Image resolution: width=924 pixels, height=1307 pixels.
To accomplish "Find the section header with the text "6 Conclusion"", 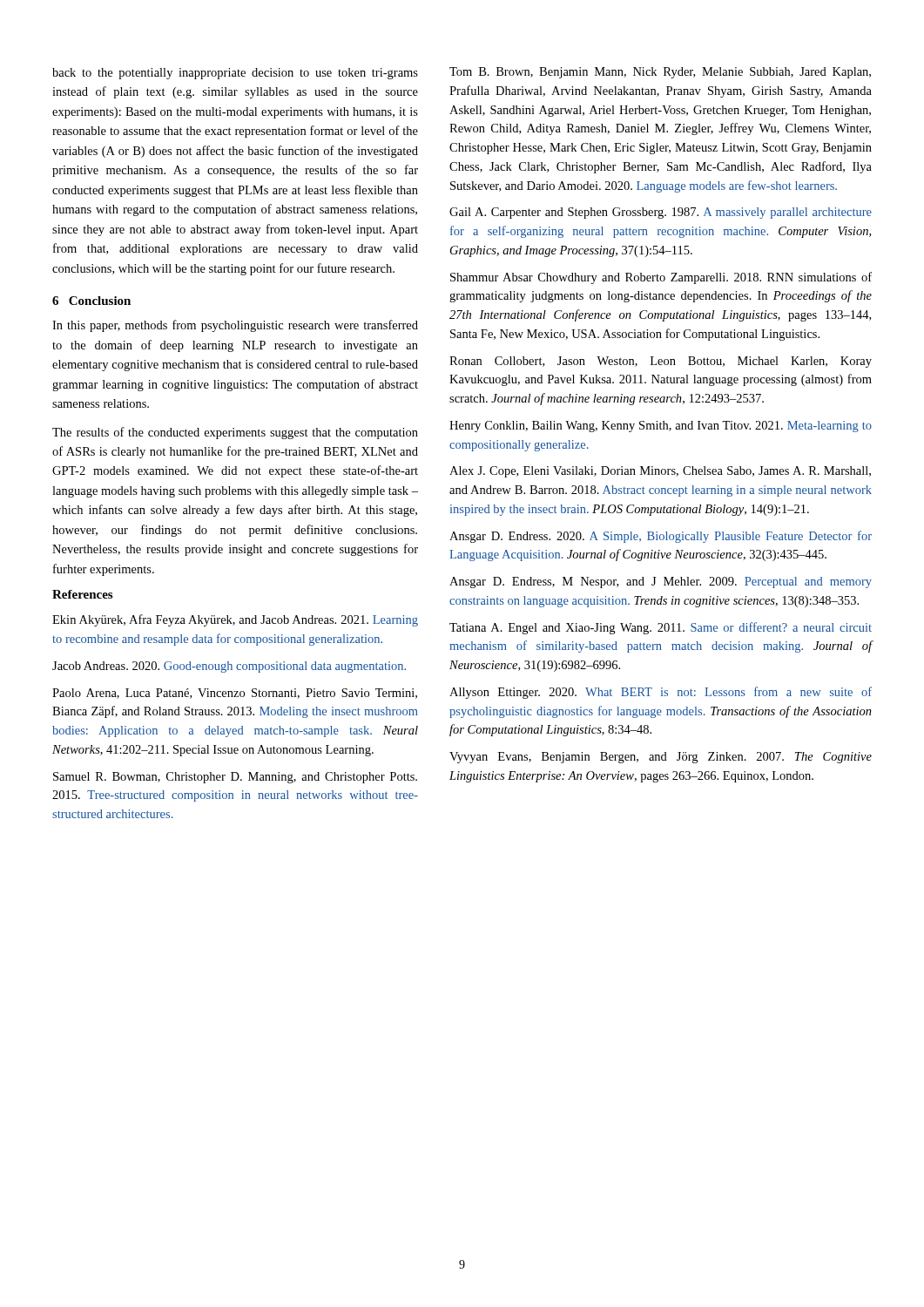I will [91, 301].
